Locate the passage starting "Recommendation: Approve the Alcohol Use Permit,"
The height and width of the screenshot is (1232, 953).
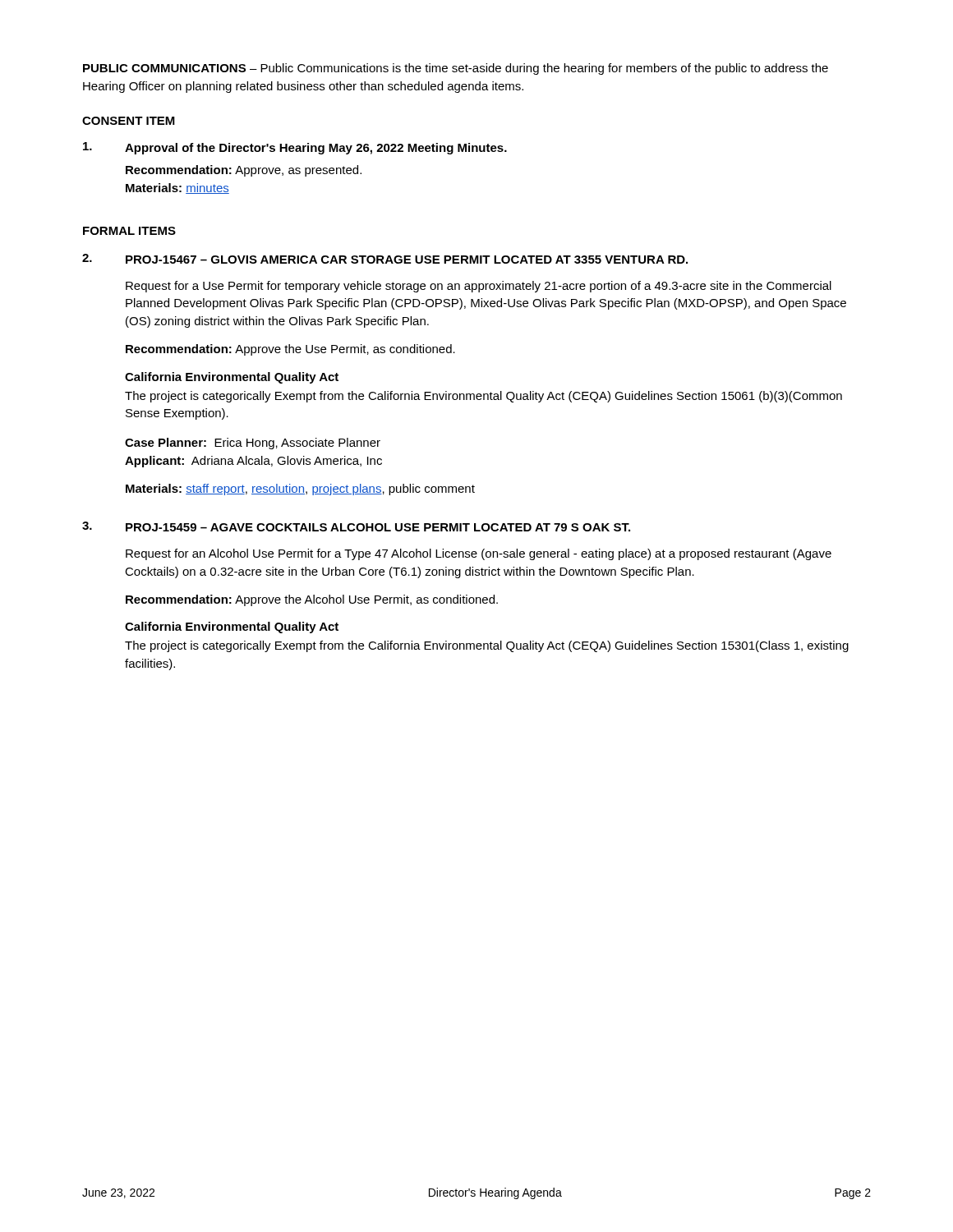pos(312,599)
